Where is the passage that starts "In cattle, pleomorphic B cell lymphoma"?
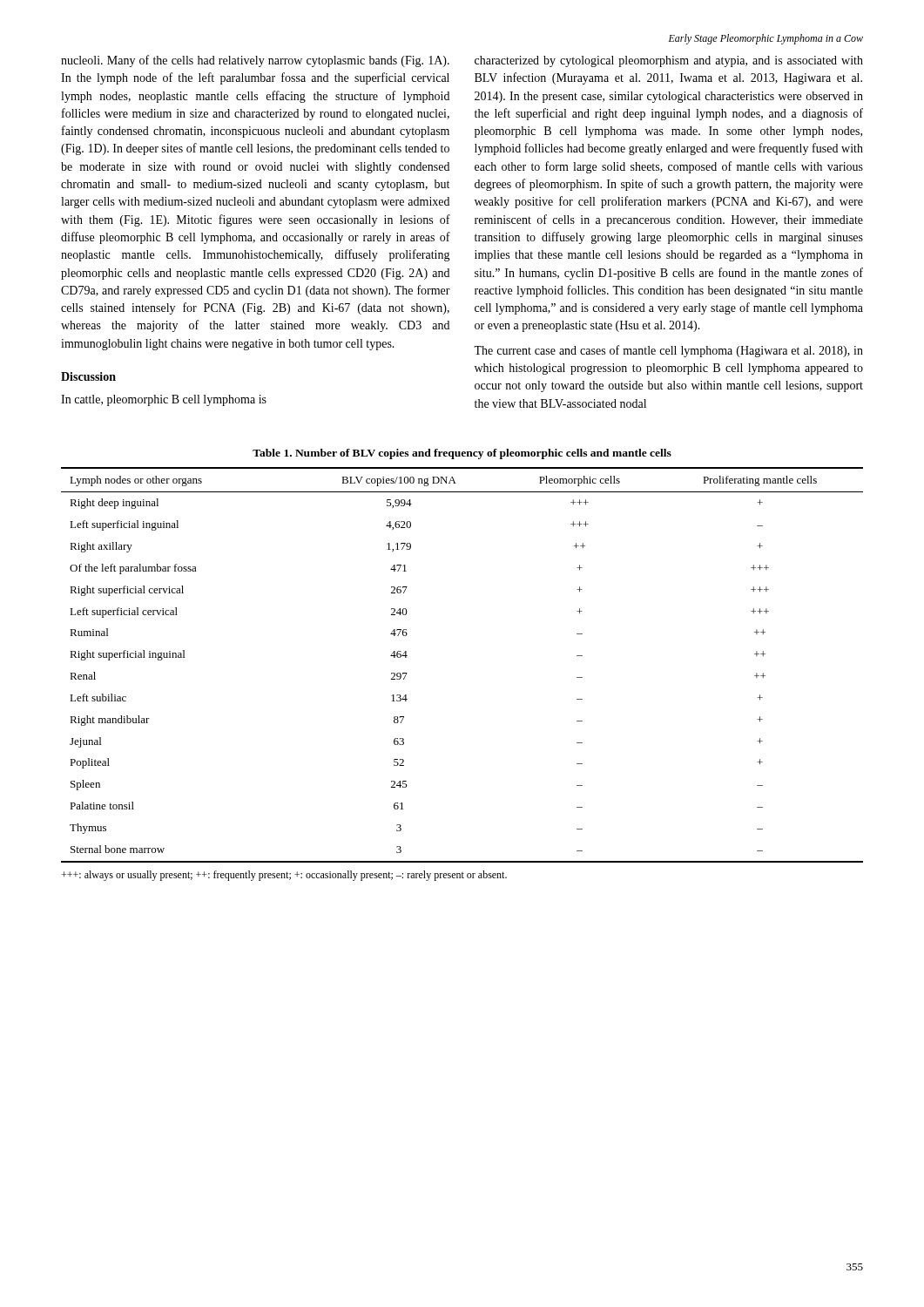 click(x=255, y=400)
